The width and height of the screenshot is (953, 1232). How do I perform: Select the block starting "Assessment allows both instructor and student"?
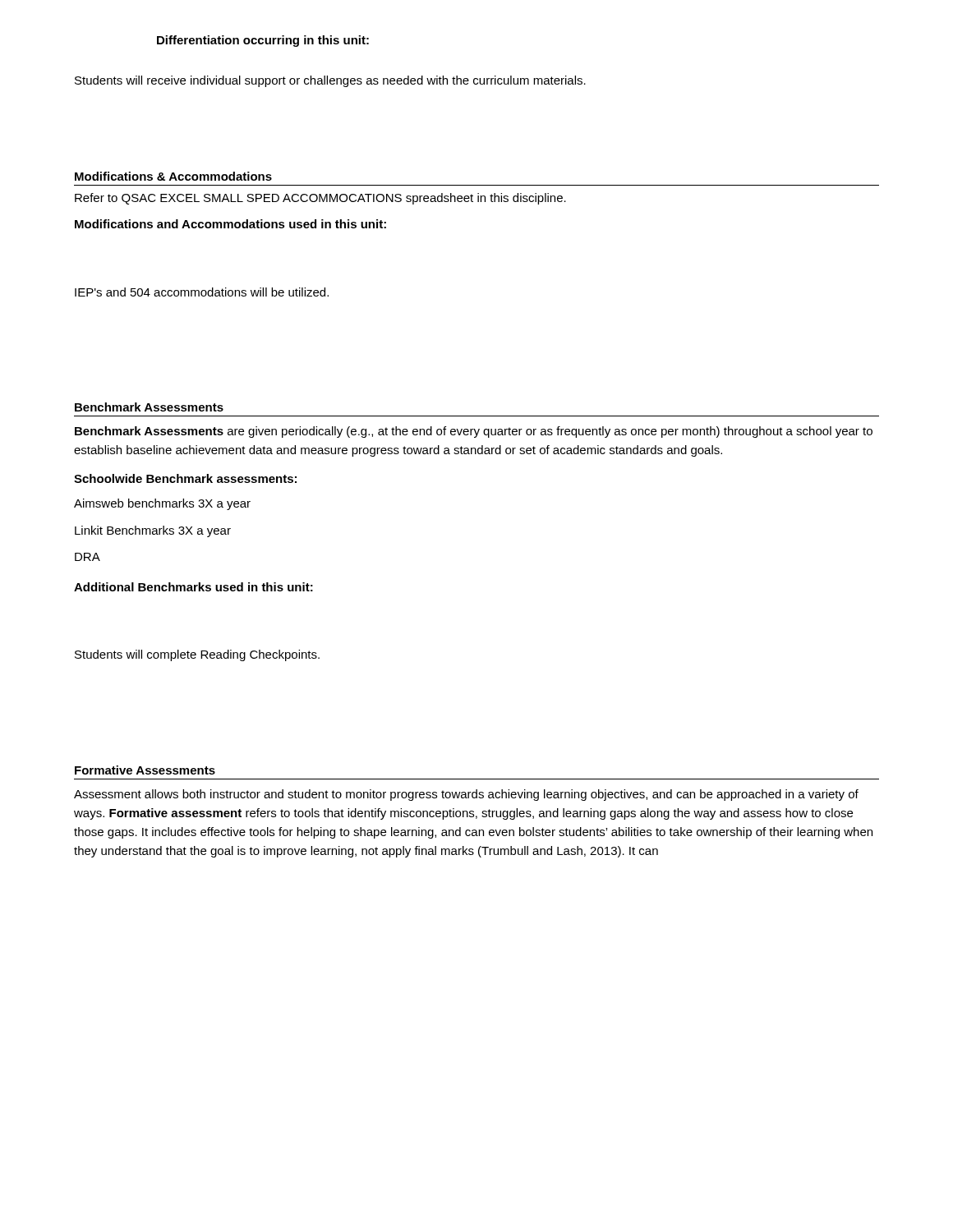(474, 822)
